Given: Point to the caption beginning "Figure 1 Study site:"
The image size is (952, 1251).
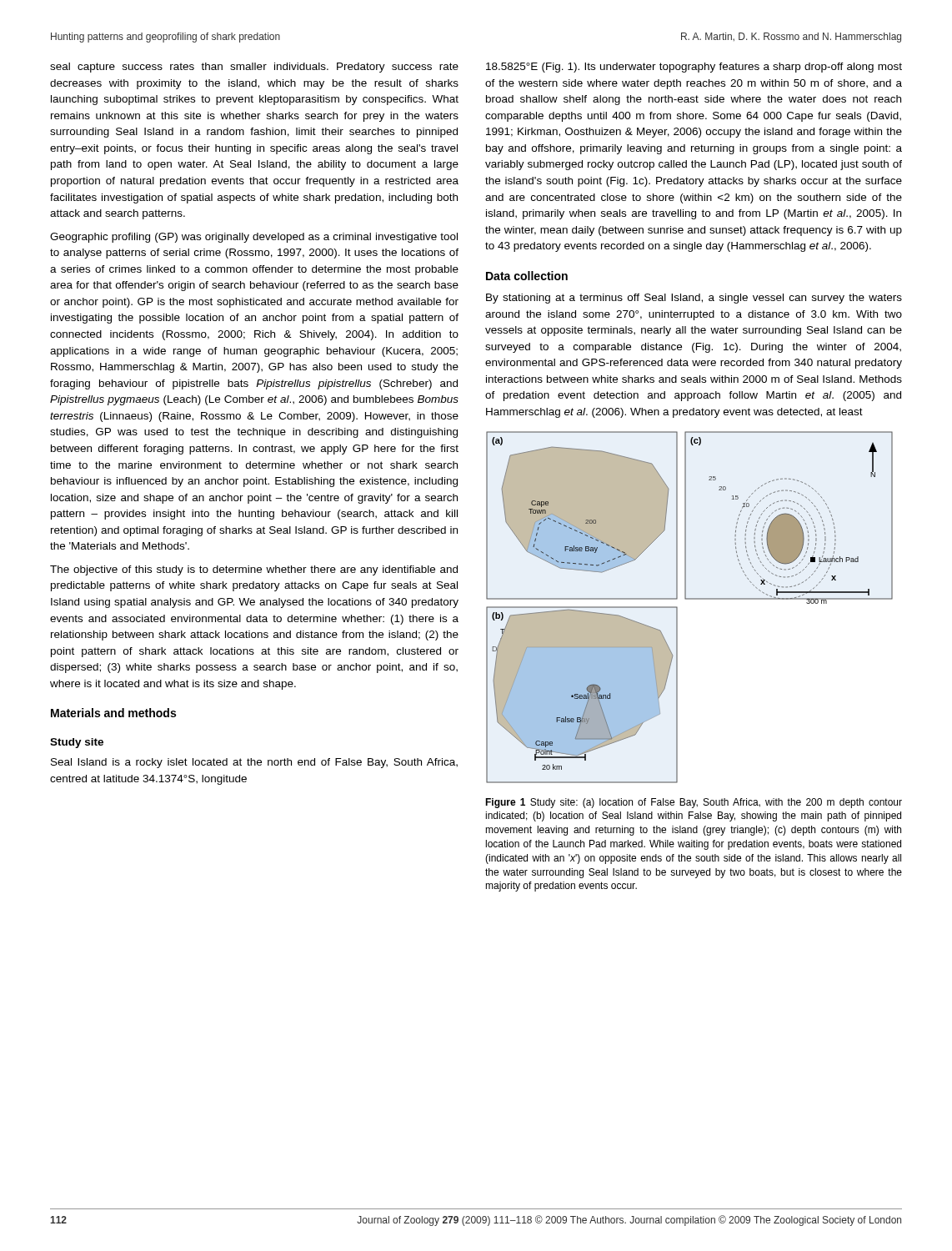Looking at the screenshot, I should tap(694, 844).
